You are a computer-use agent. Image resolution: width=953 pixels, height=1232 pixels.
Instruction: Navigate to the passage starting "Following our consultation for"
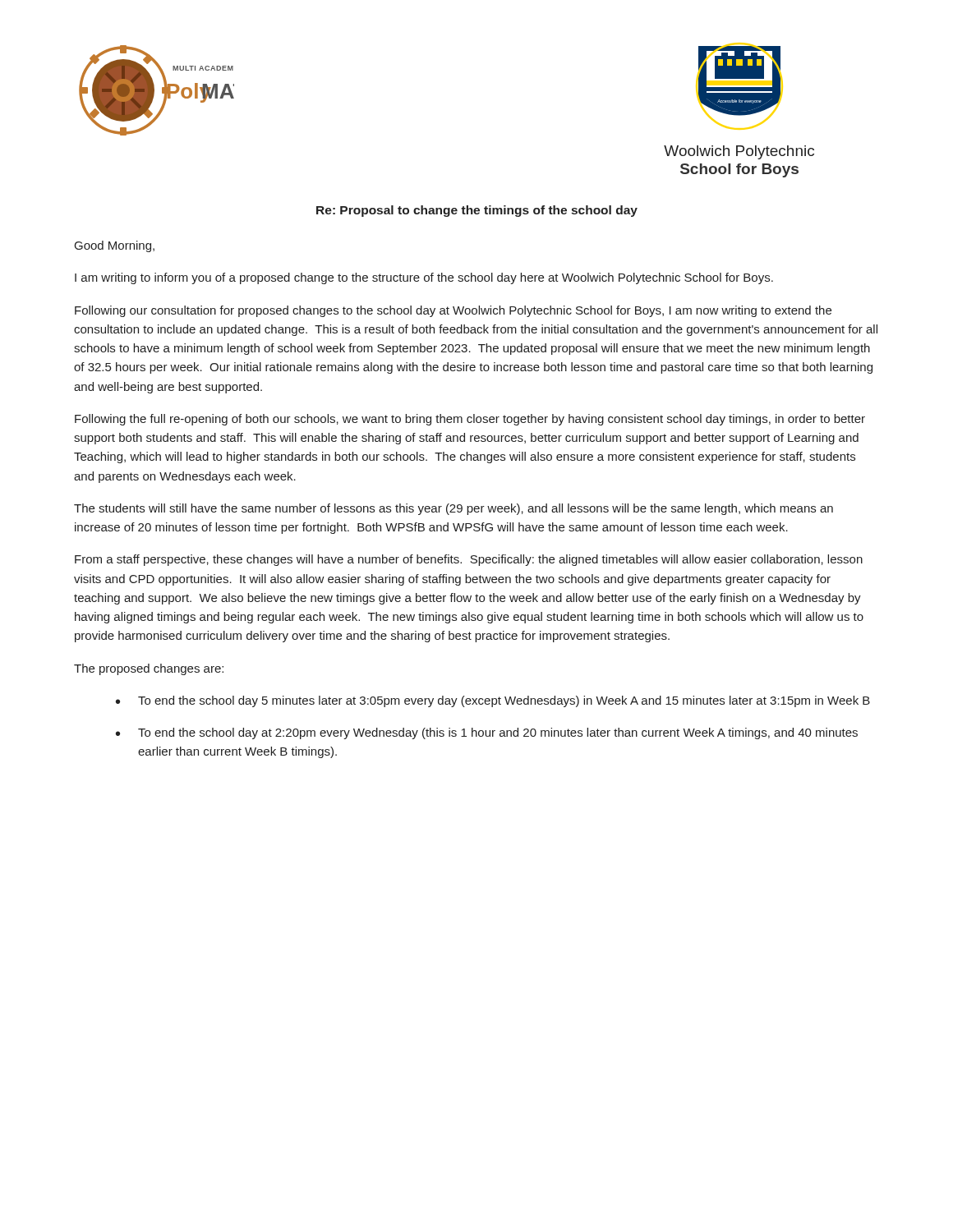[x=476, y=348]
